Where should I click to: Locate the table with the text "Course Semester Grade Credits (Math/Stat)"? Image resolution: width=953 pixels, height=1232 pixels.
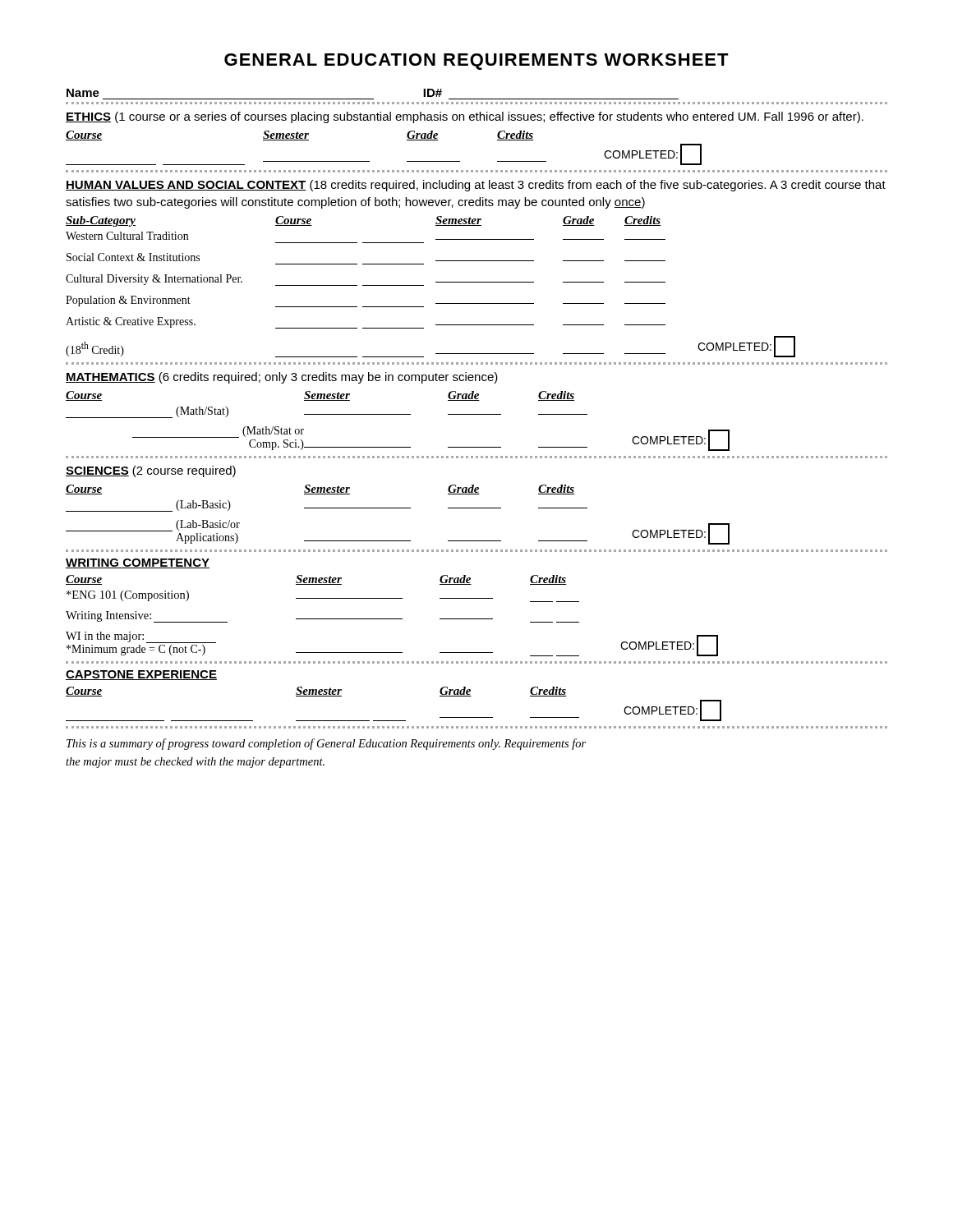coord(476,420)
